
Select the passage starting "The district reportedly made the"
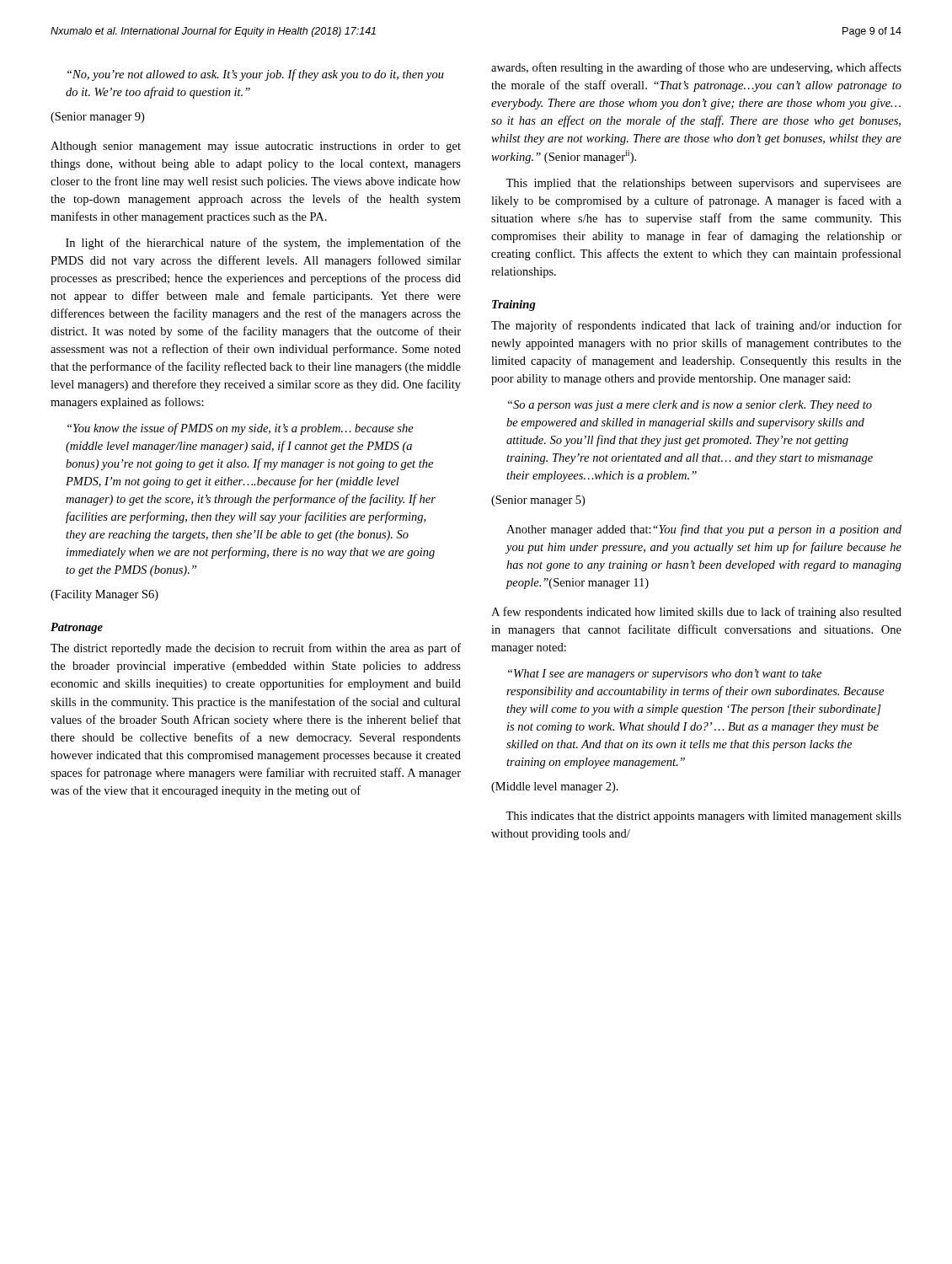[x=256, y=720]
